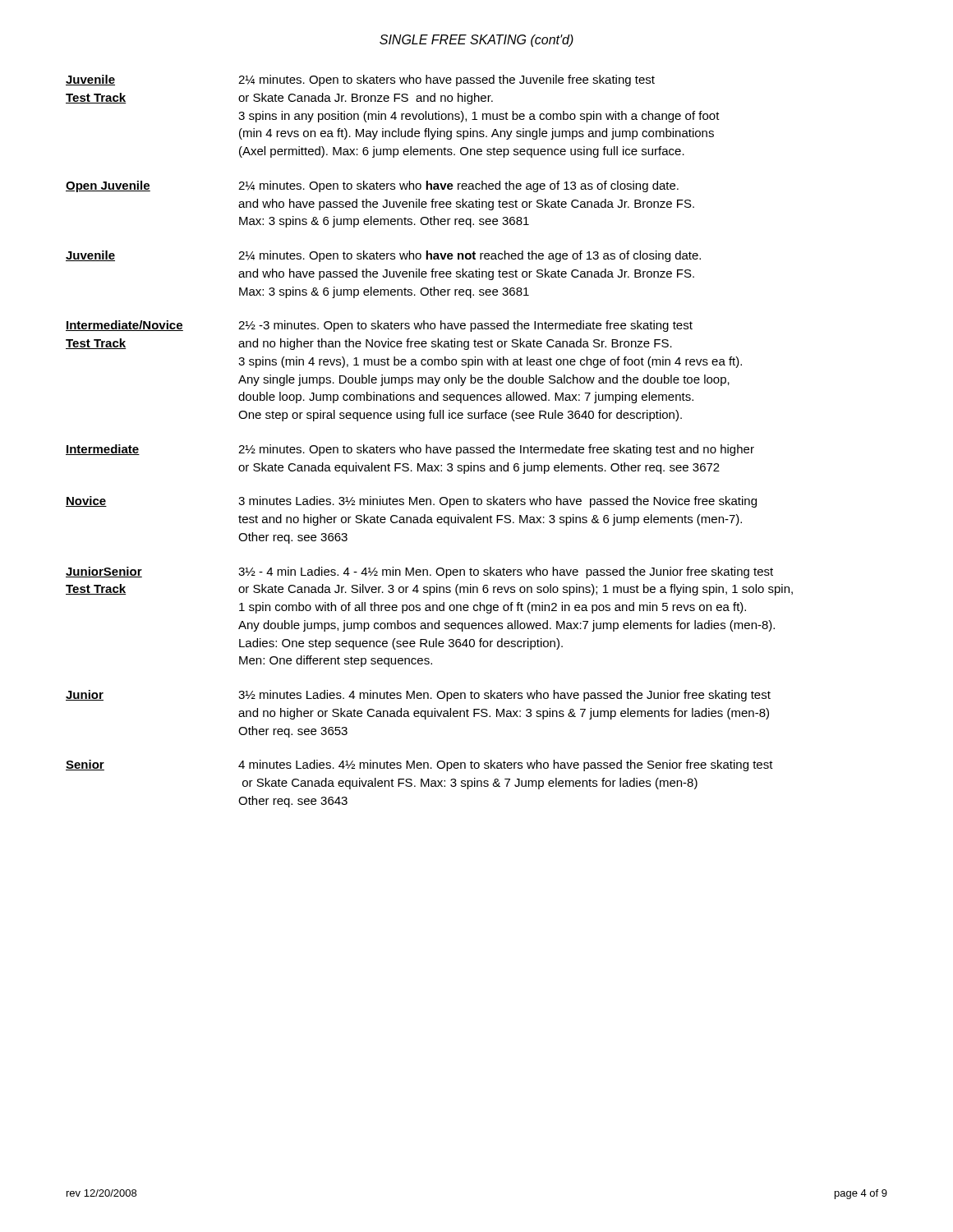Screen dimensions: 1232x953
Task: Select the list item that reads "Intermediate/NoviceTest Track 2½ -3 minutes. Open"
Action: (x=476, y=370)
